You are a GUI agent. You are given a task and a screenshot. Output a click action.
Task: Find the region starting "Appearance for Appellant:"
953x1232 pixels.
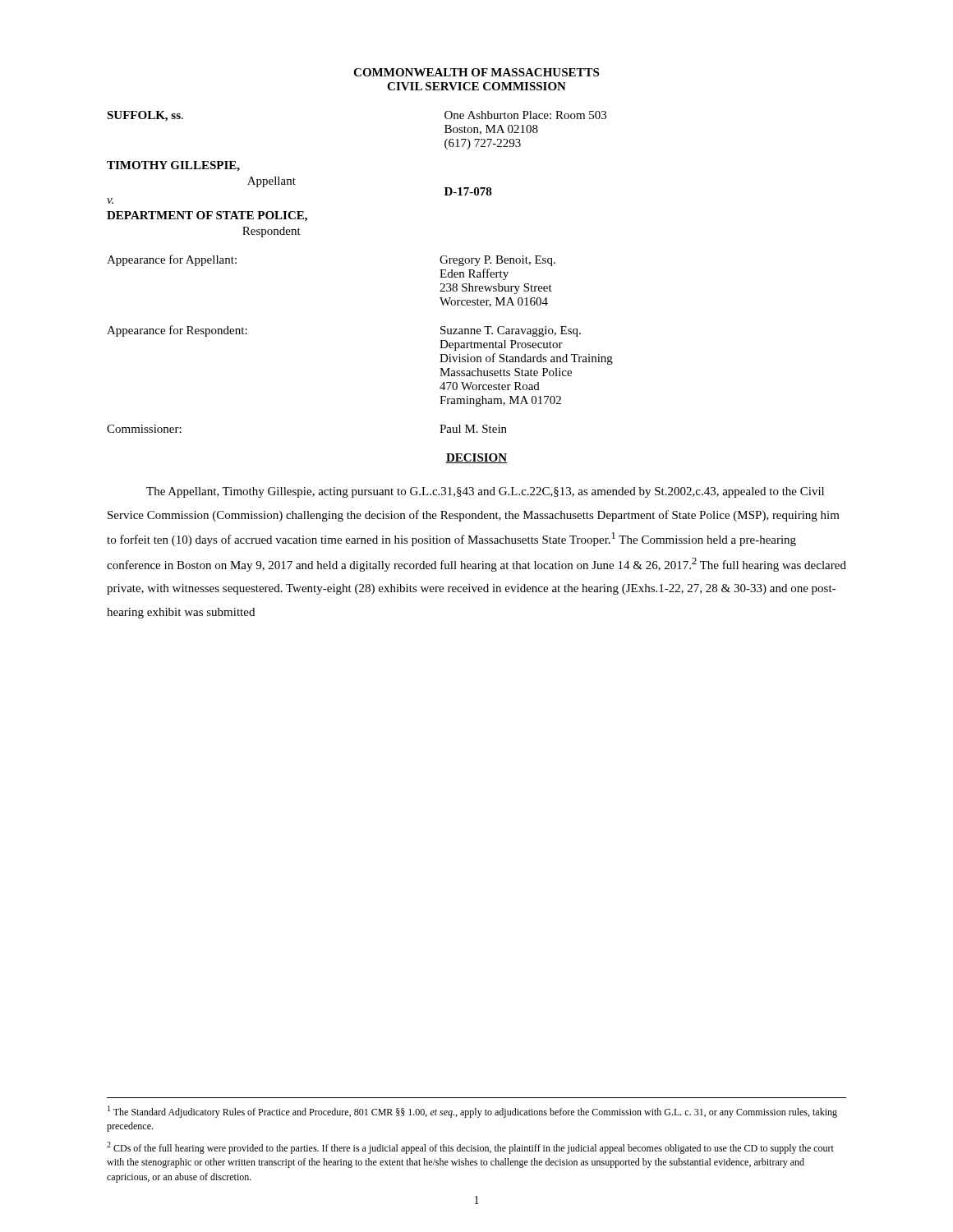tap(172, 260)
